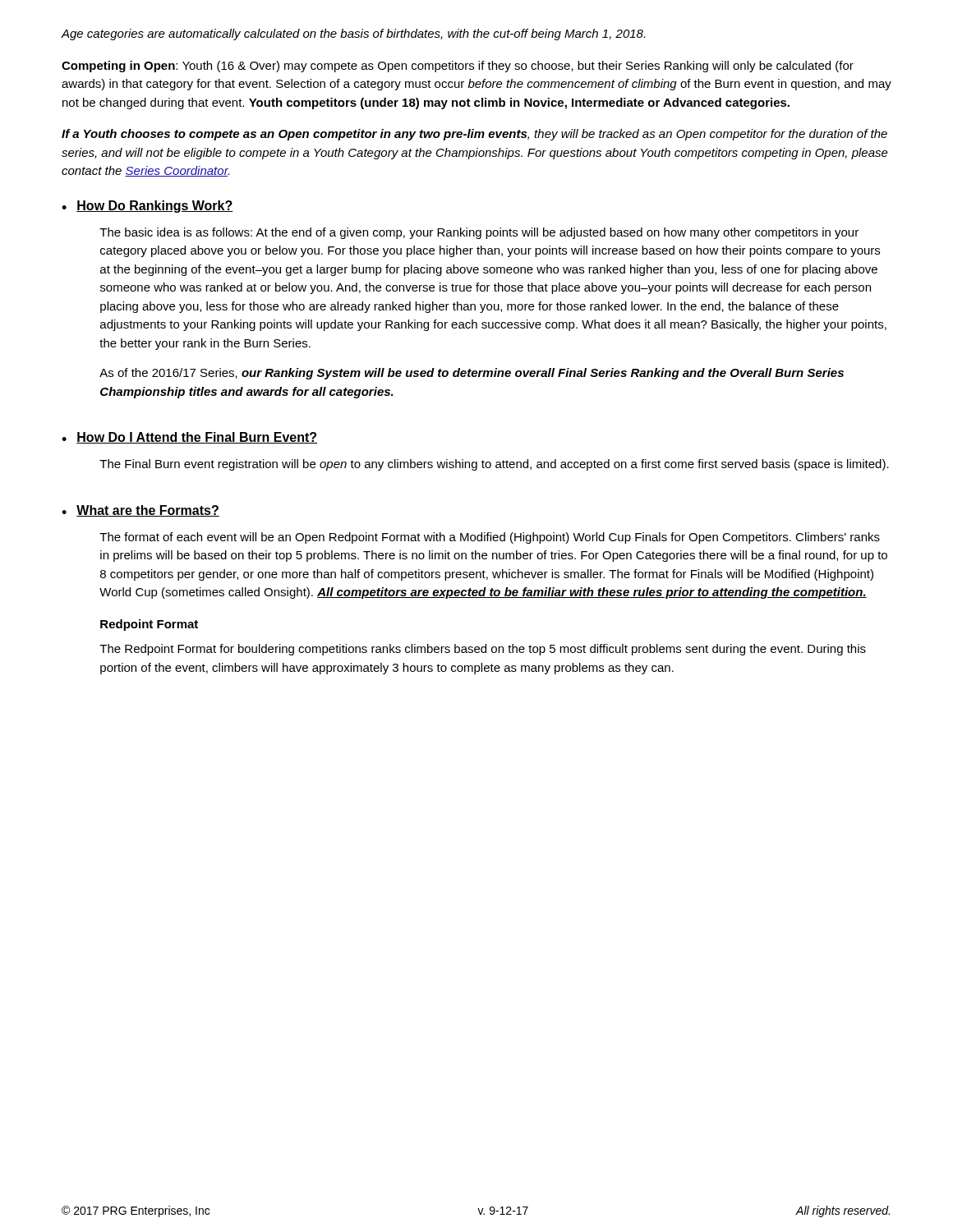Locate the region starting "How Do Rankings Work? The basic idea is"
This screenshot has height=1232, width=953.
[484, 300]
